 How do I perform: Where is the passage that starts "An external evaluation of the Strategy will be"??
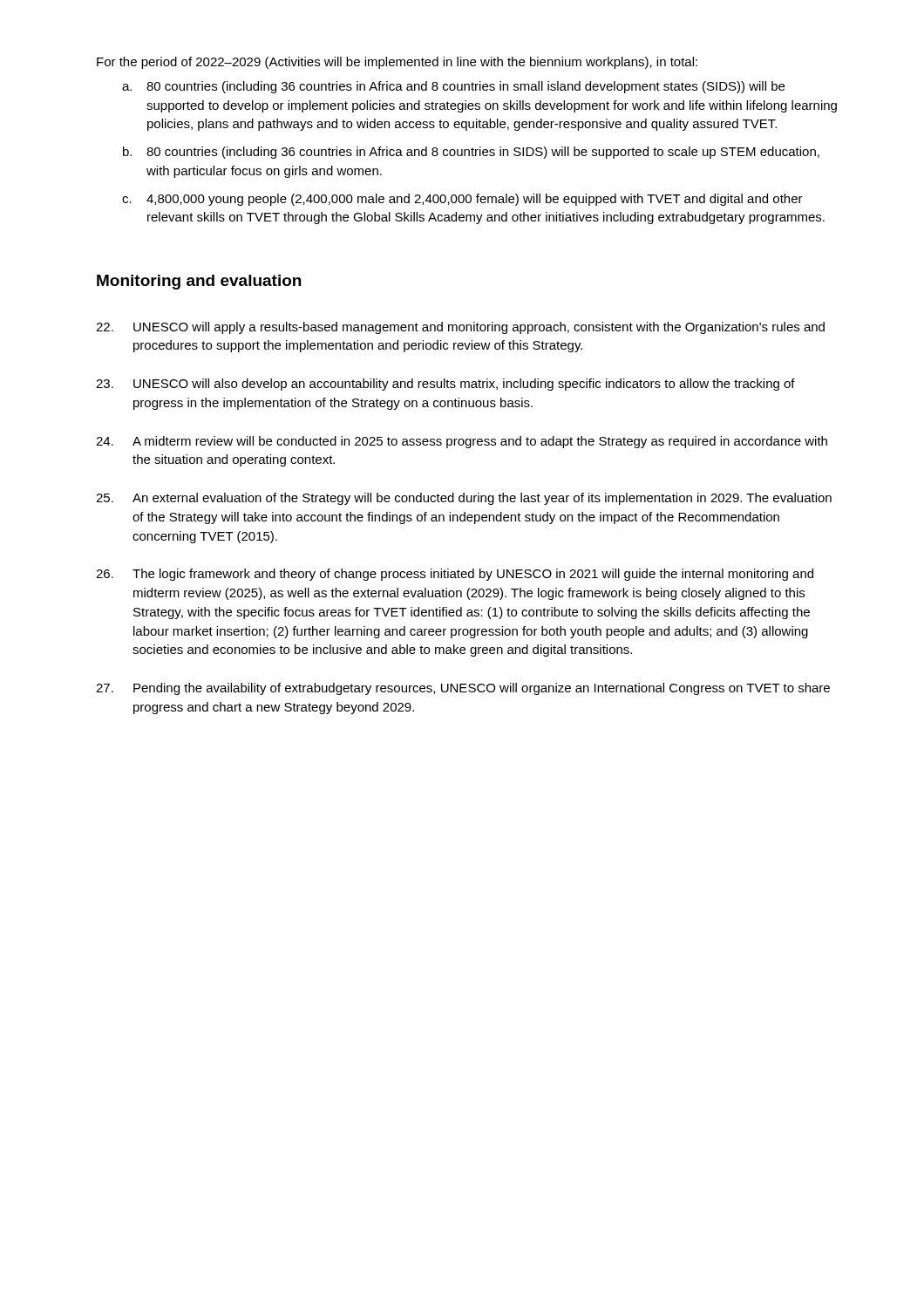coord(471,517)
